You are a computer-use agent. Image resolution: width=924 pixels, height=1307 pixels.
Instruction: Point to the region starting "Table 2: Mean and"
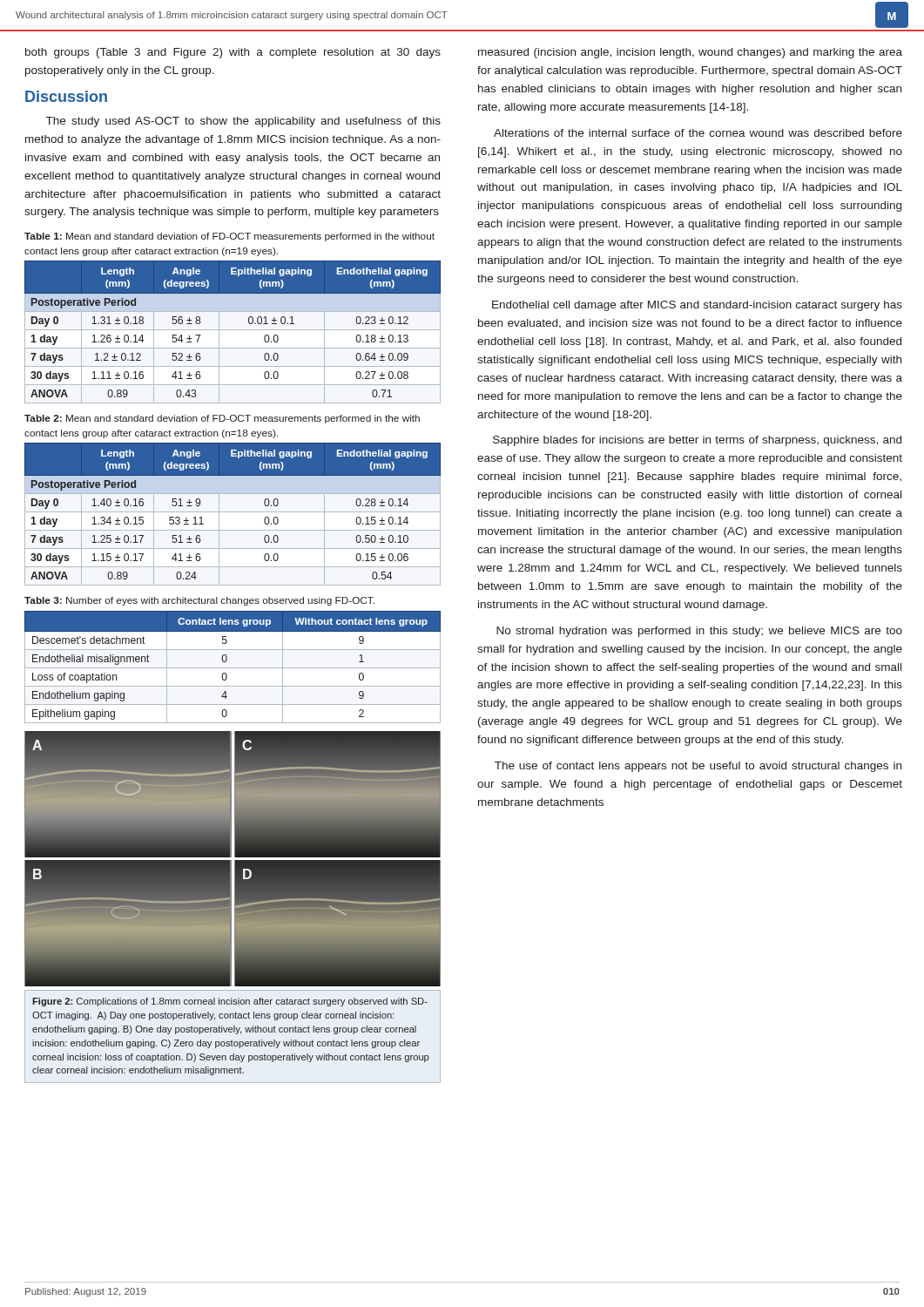222,426
